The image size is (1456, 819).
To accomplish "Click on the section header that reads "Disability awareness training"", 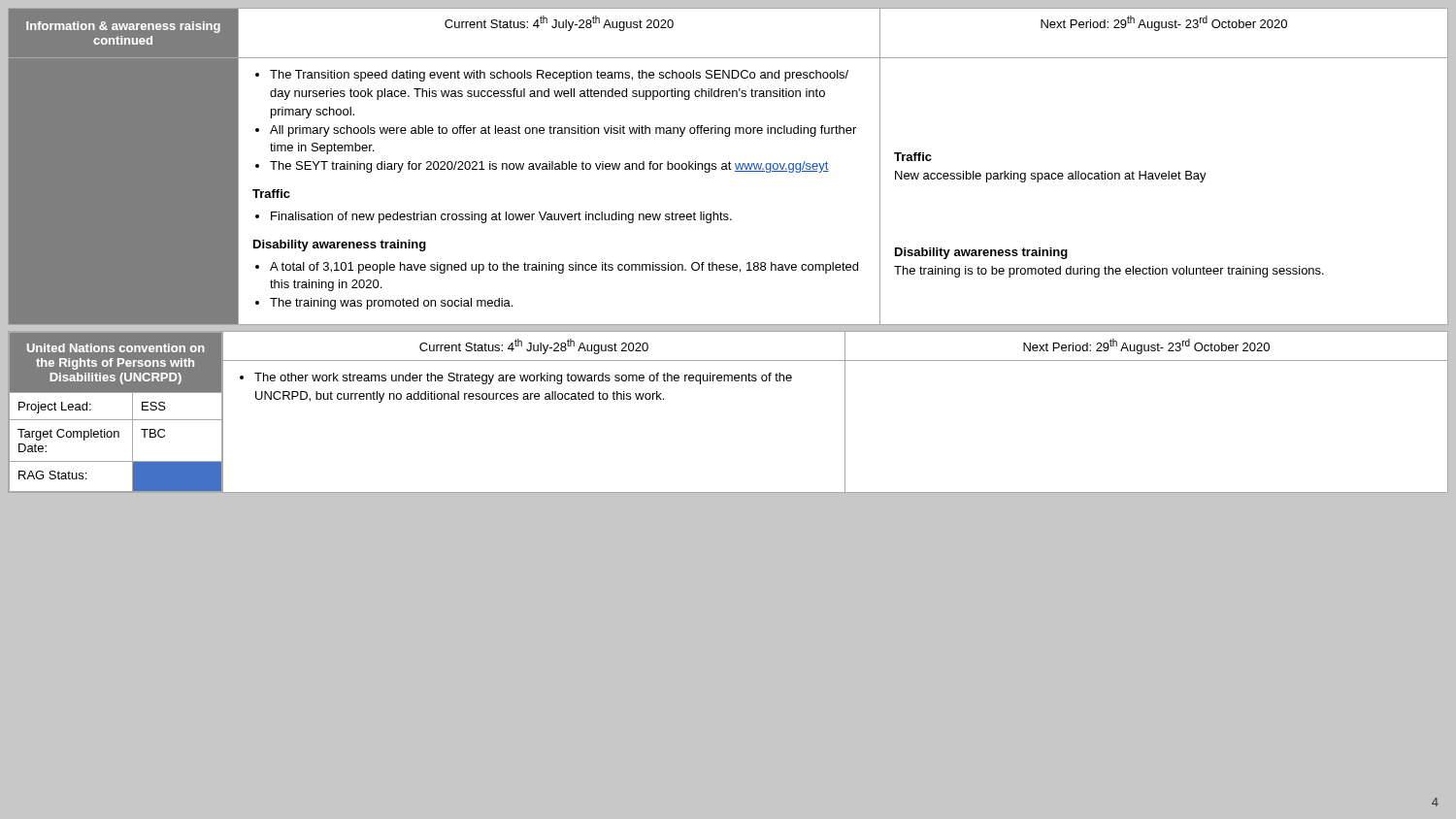I will (x=339, y=244).
